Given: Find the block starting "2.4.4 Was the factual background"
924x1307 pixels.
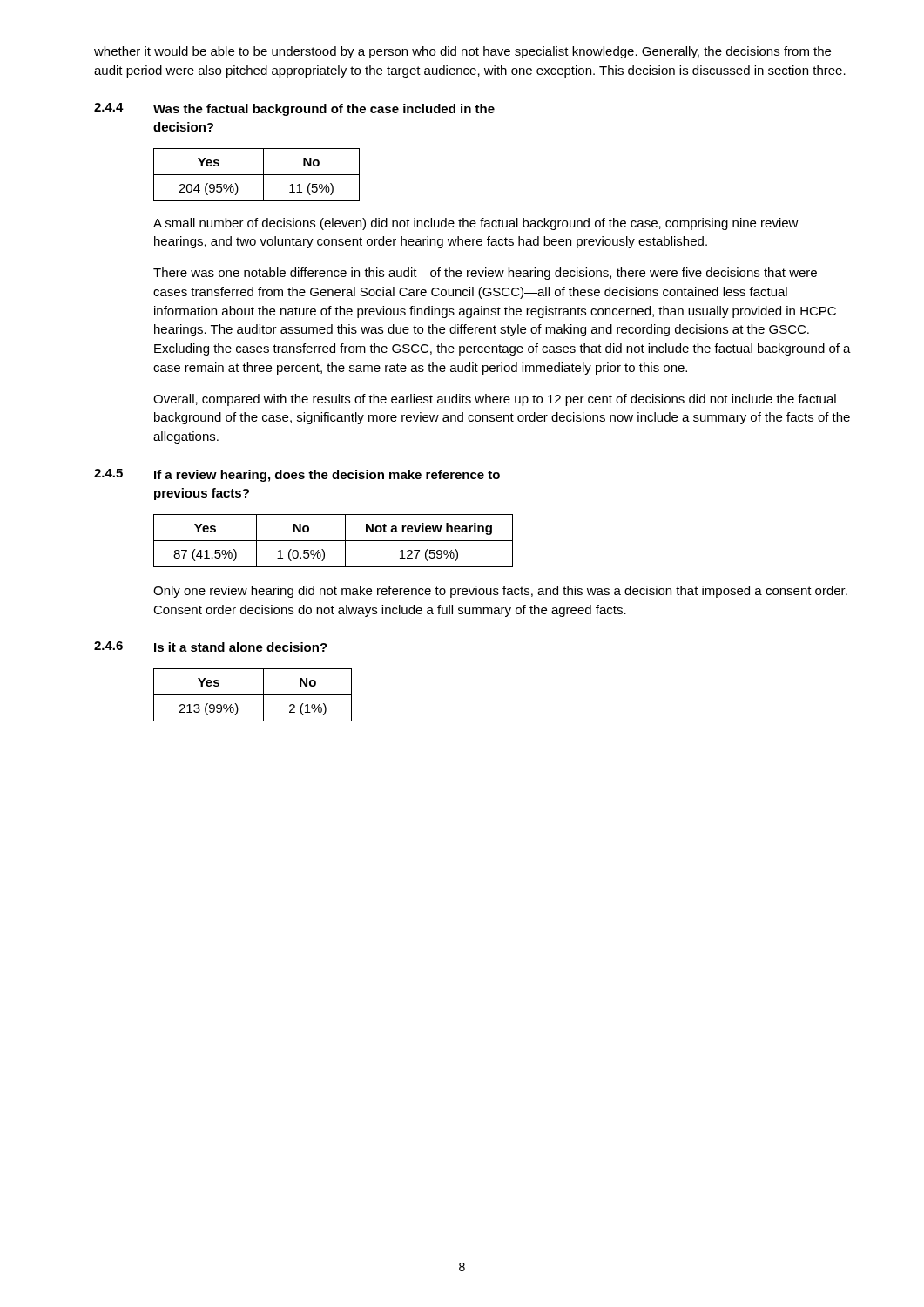Looking at the screenshot, I should tap(294, 117).
